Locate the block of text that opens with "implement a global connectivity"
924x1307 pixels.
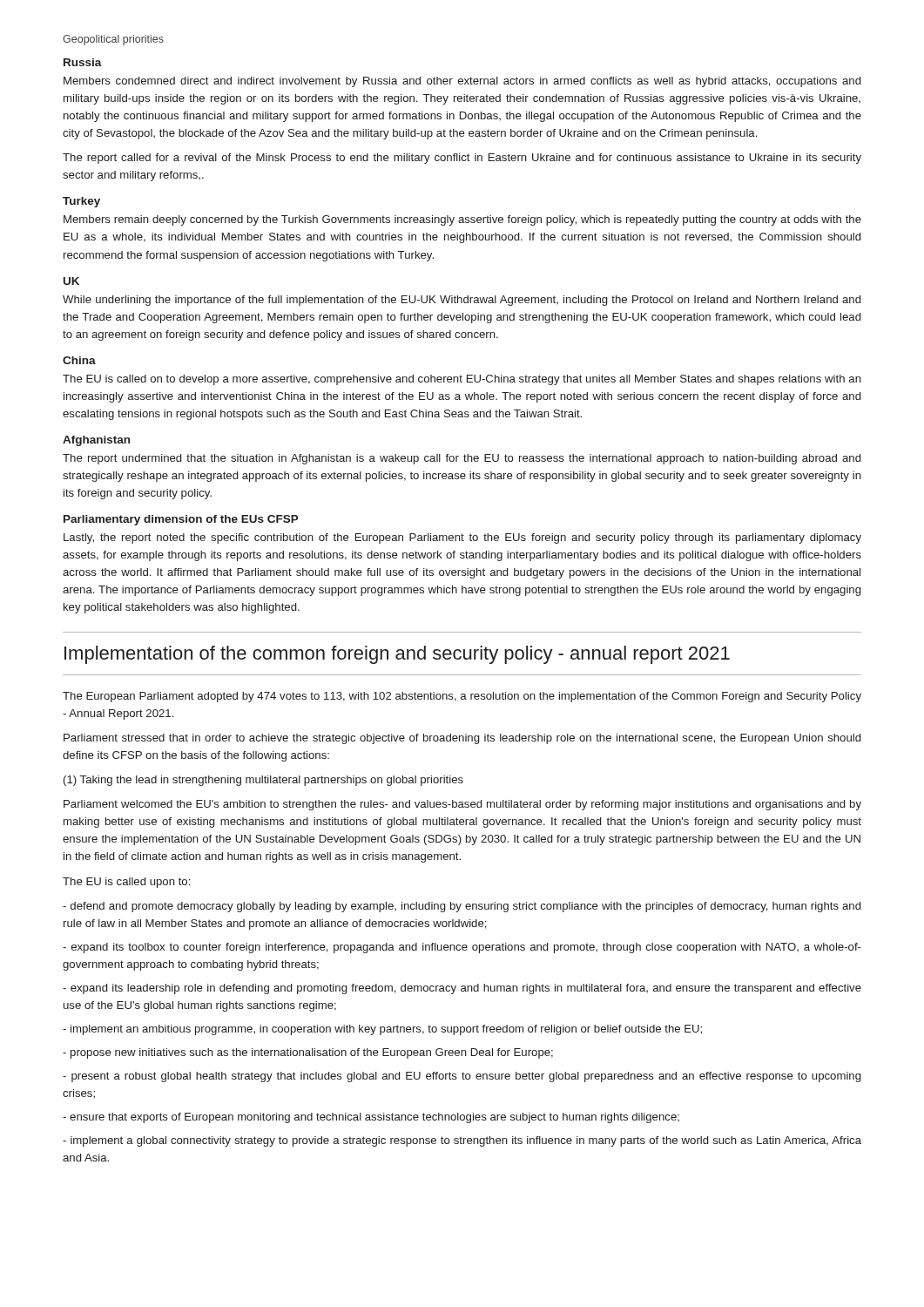462,1149
